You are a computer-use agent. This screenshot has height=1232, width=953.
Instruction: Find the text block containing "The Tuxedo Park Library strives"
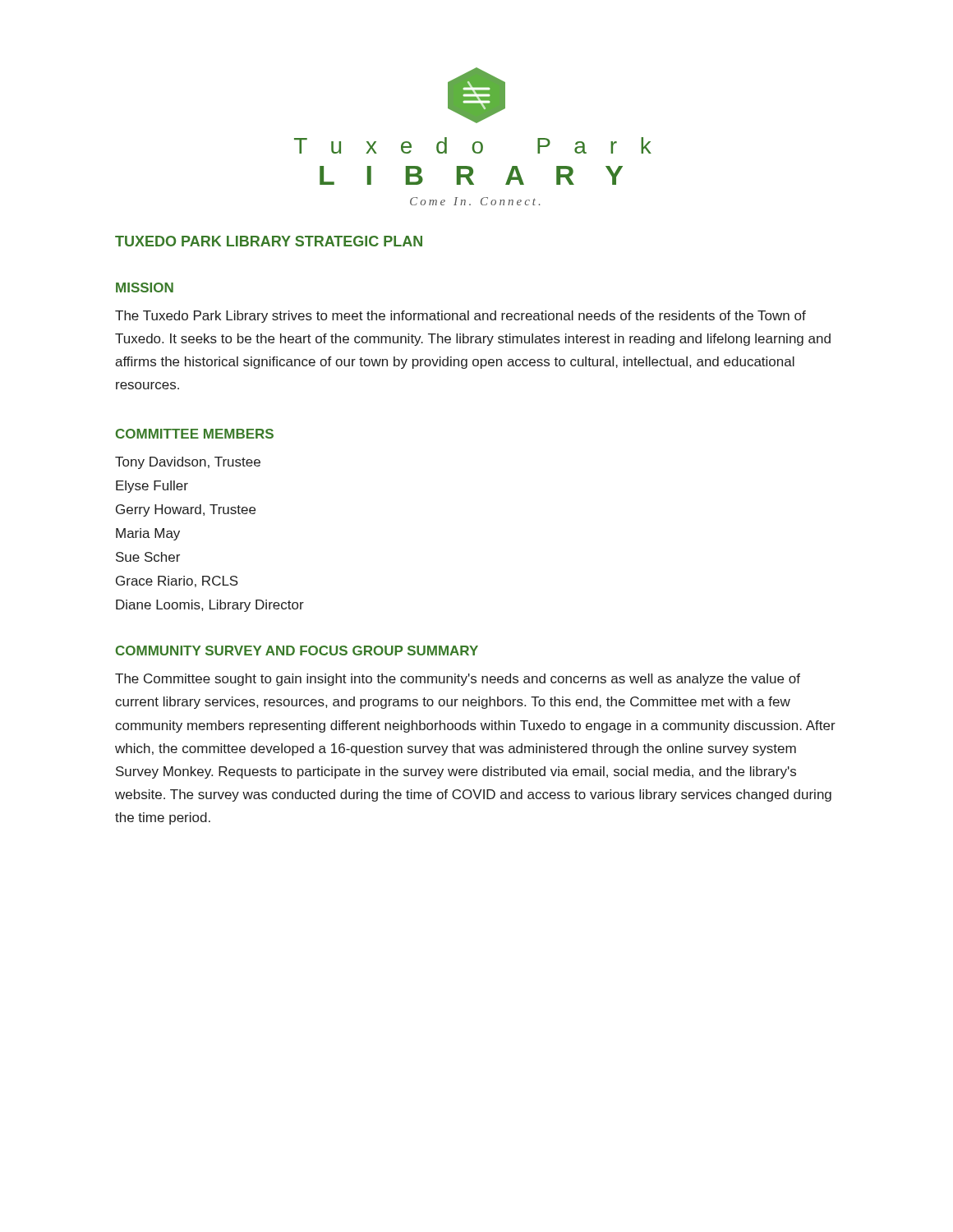tap(473, 350)
